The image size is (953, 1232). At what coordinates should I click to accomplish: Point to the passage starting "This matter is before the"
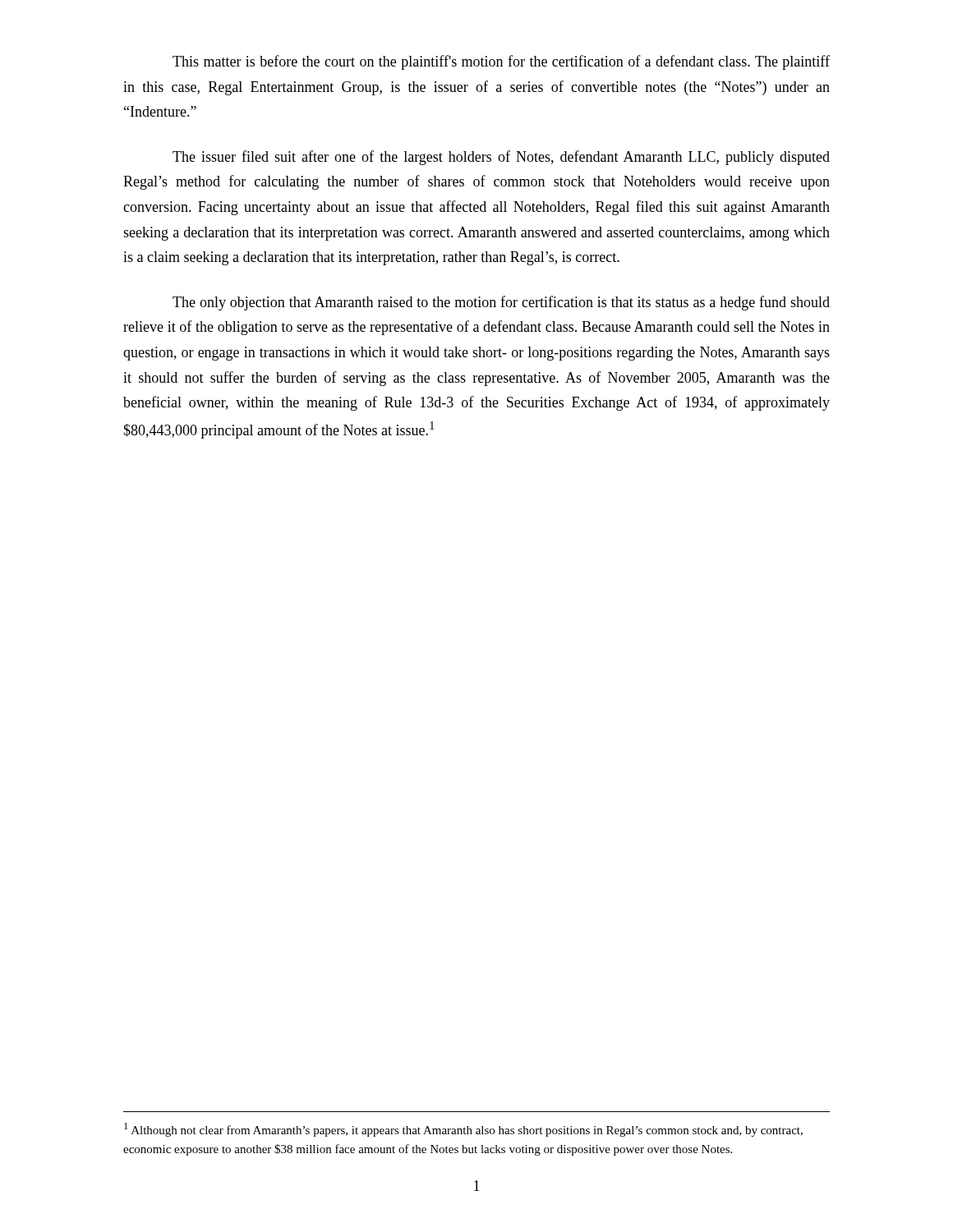[476, 87]
